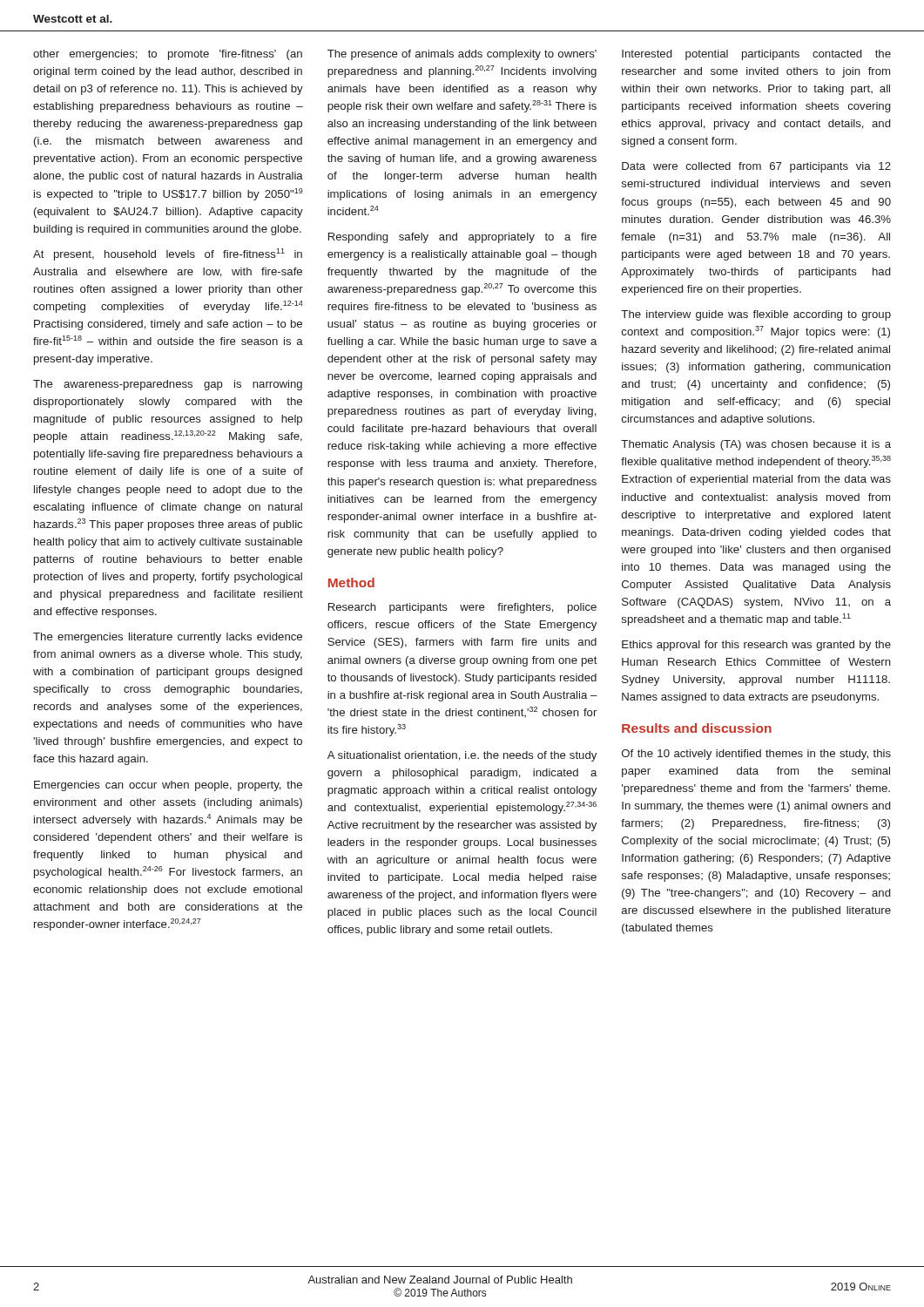Locate the text block that reads "The presence of animals adds"

coord(462,303)
